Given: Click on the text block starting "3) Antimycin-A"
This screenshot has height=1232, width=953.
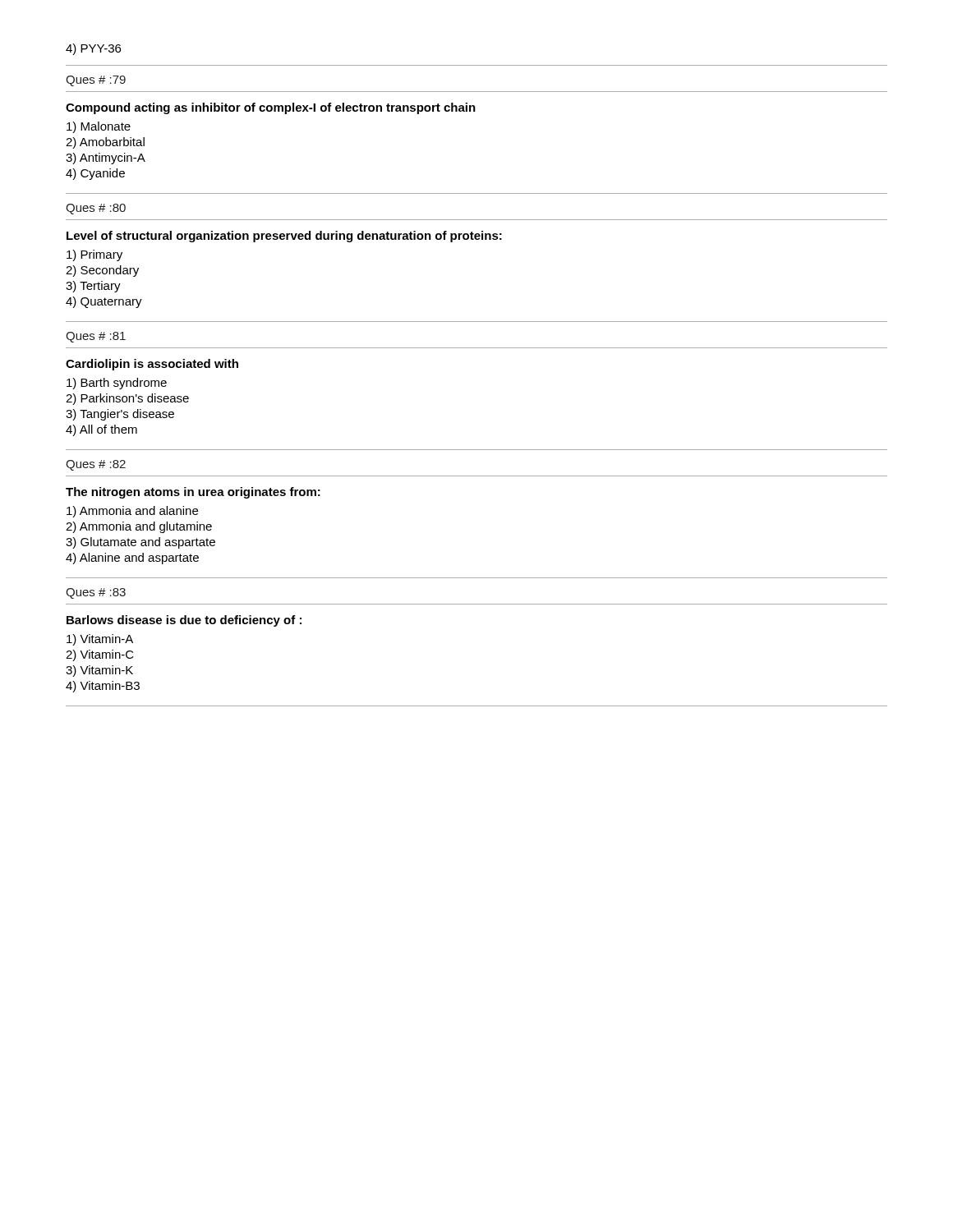Looking at the screenshot, I should [105, 157].
